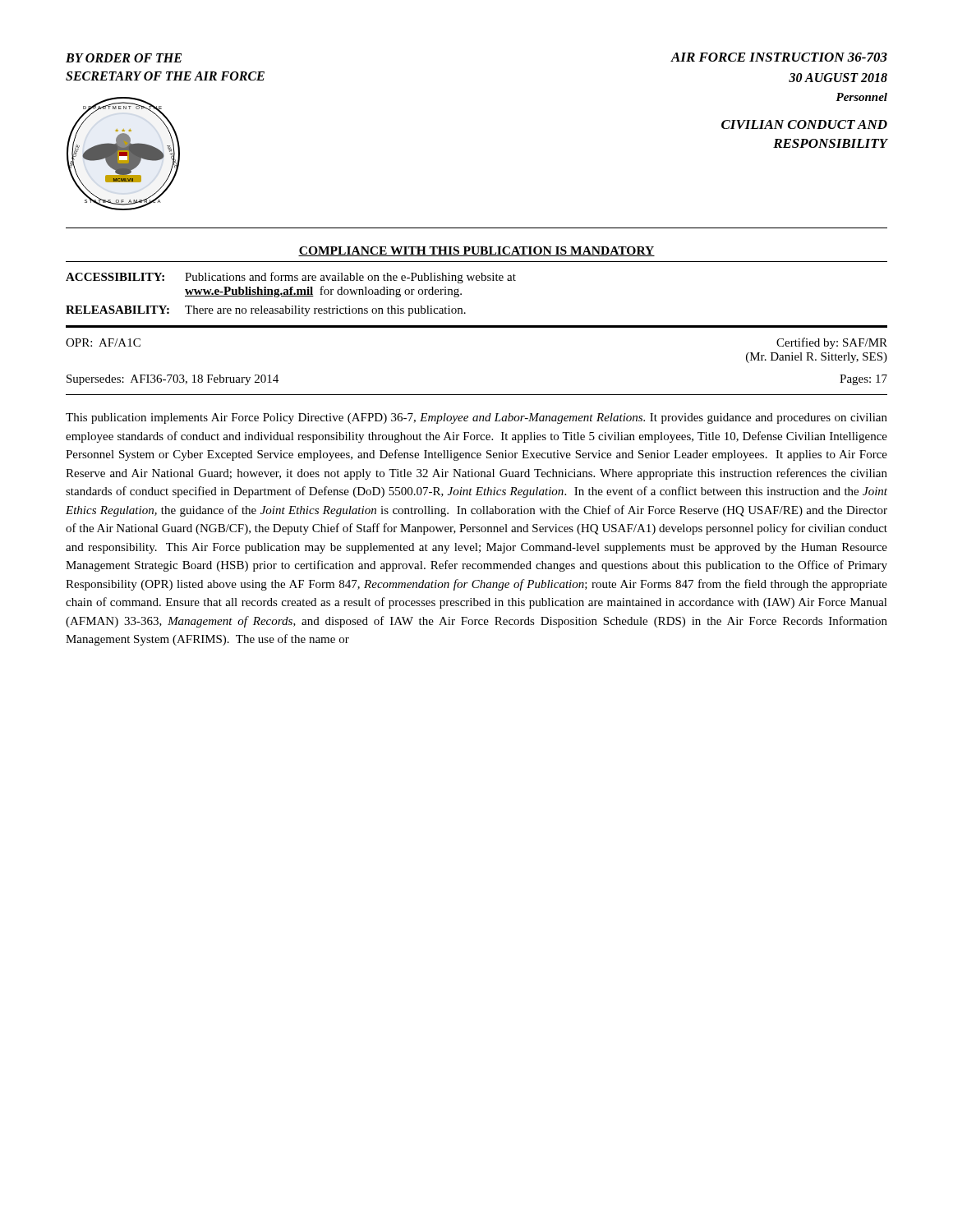Locate the section header that says "COMPLIANCE WITH THIS PUBLICATION IS MANDATORY"

[x=476, y=250]
